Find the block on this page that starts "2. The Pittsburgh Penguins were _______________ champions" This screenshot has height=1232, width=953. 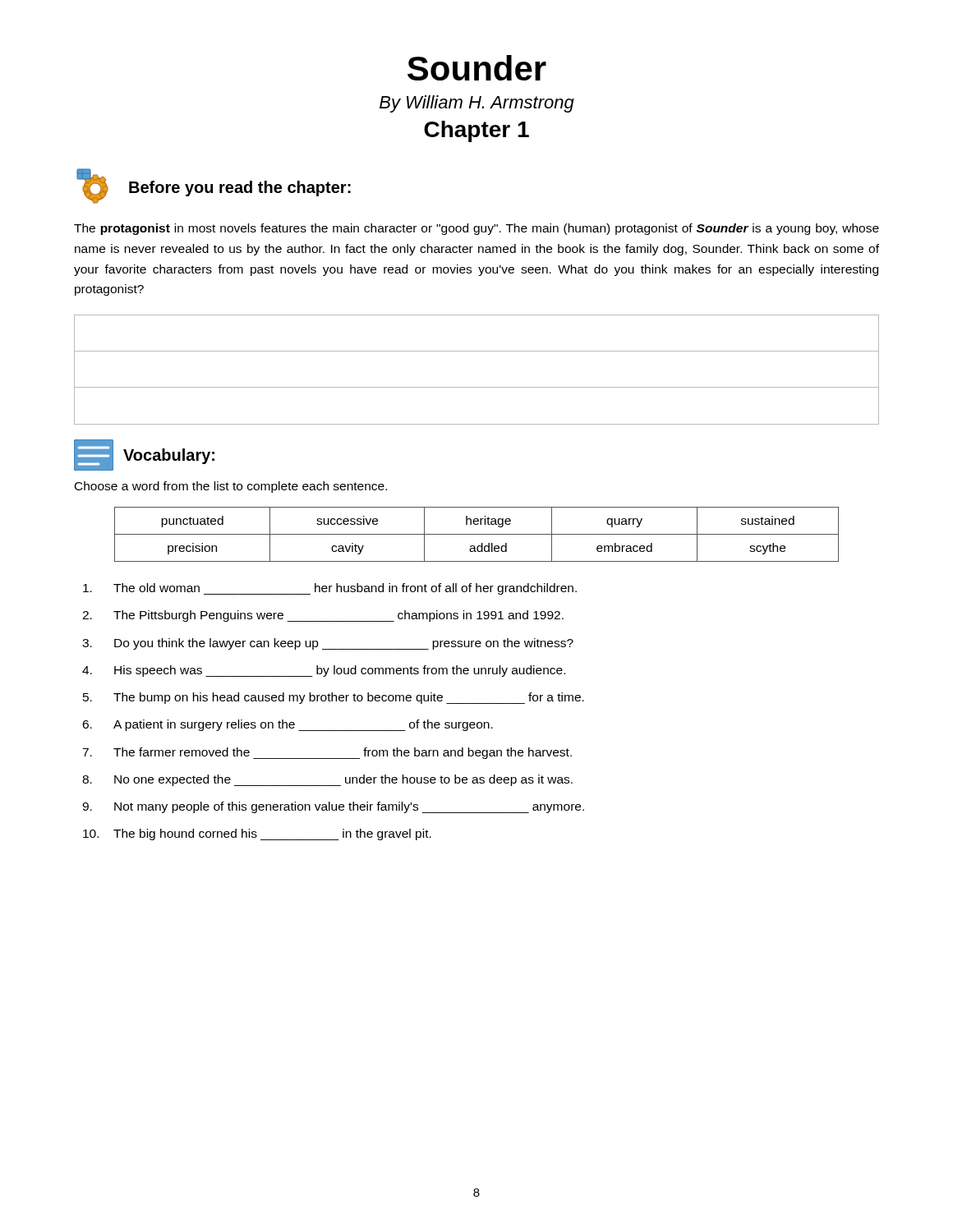(x=481, y=615)
